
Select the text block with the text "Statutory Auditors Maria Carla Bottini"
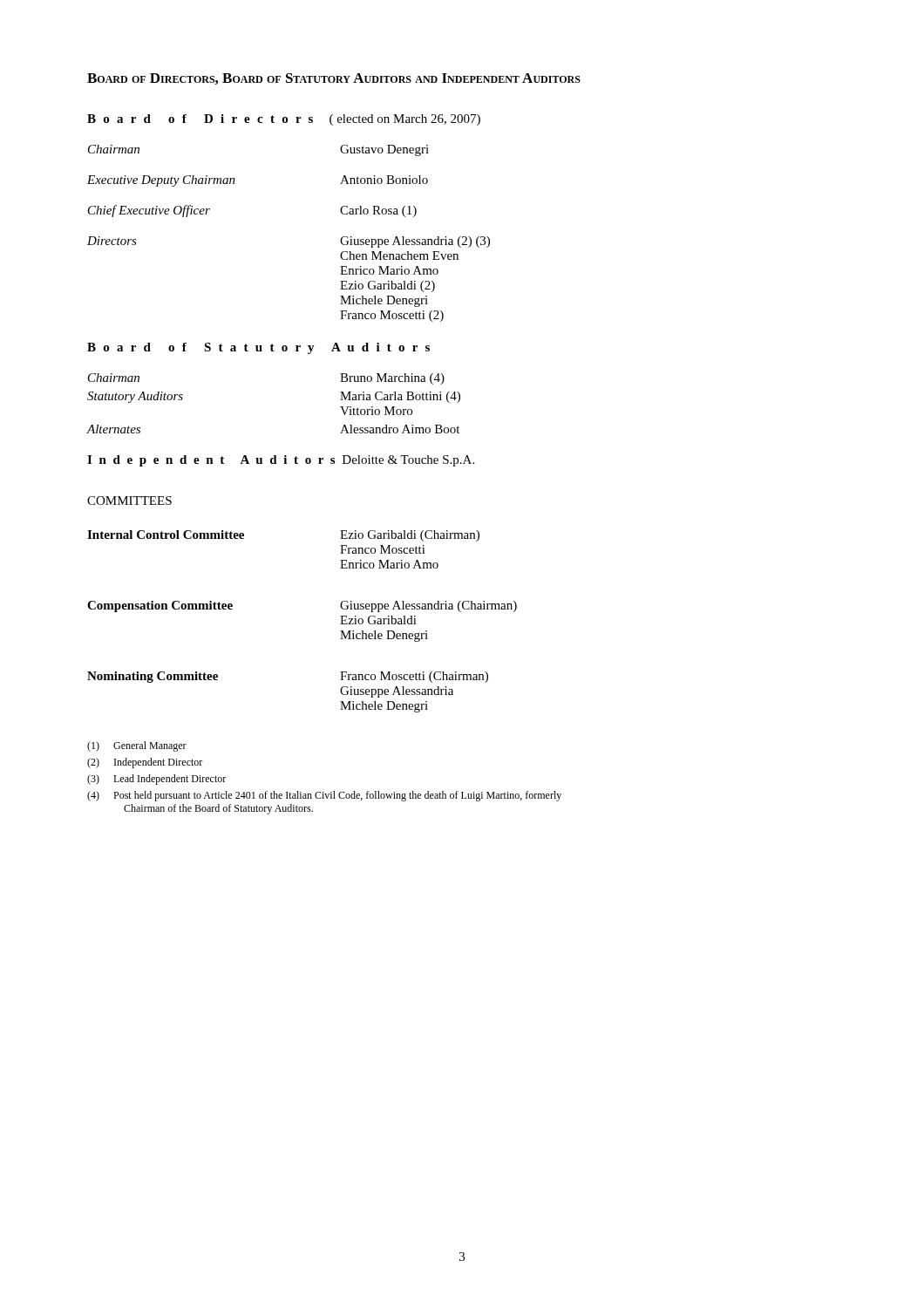462,404
